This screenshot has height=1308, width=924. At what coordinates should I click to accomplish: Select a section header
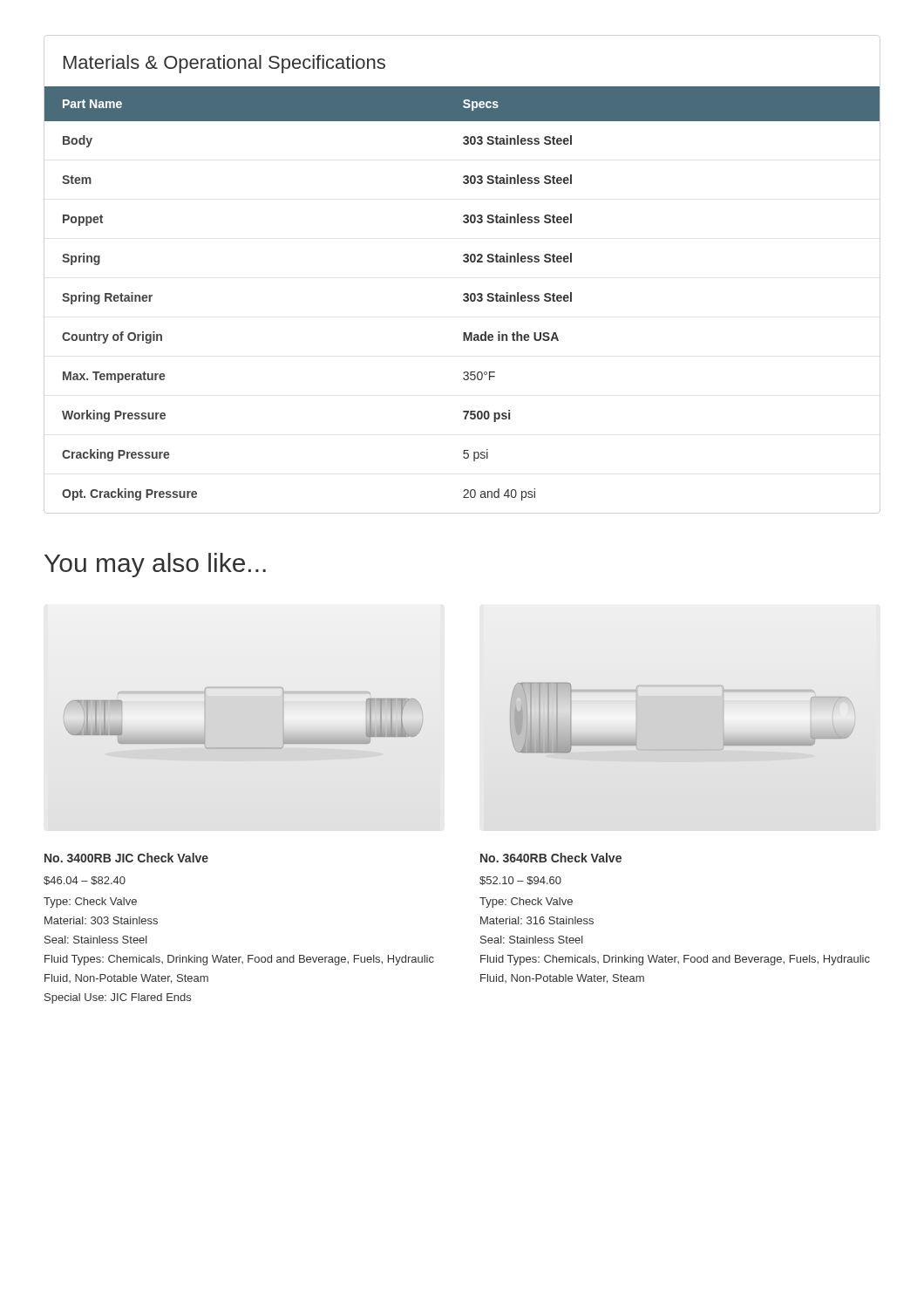pos(156,563)
